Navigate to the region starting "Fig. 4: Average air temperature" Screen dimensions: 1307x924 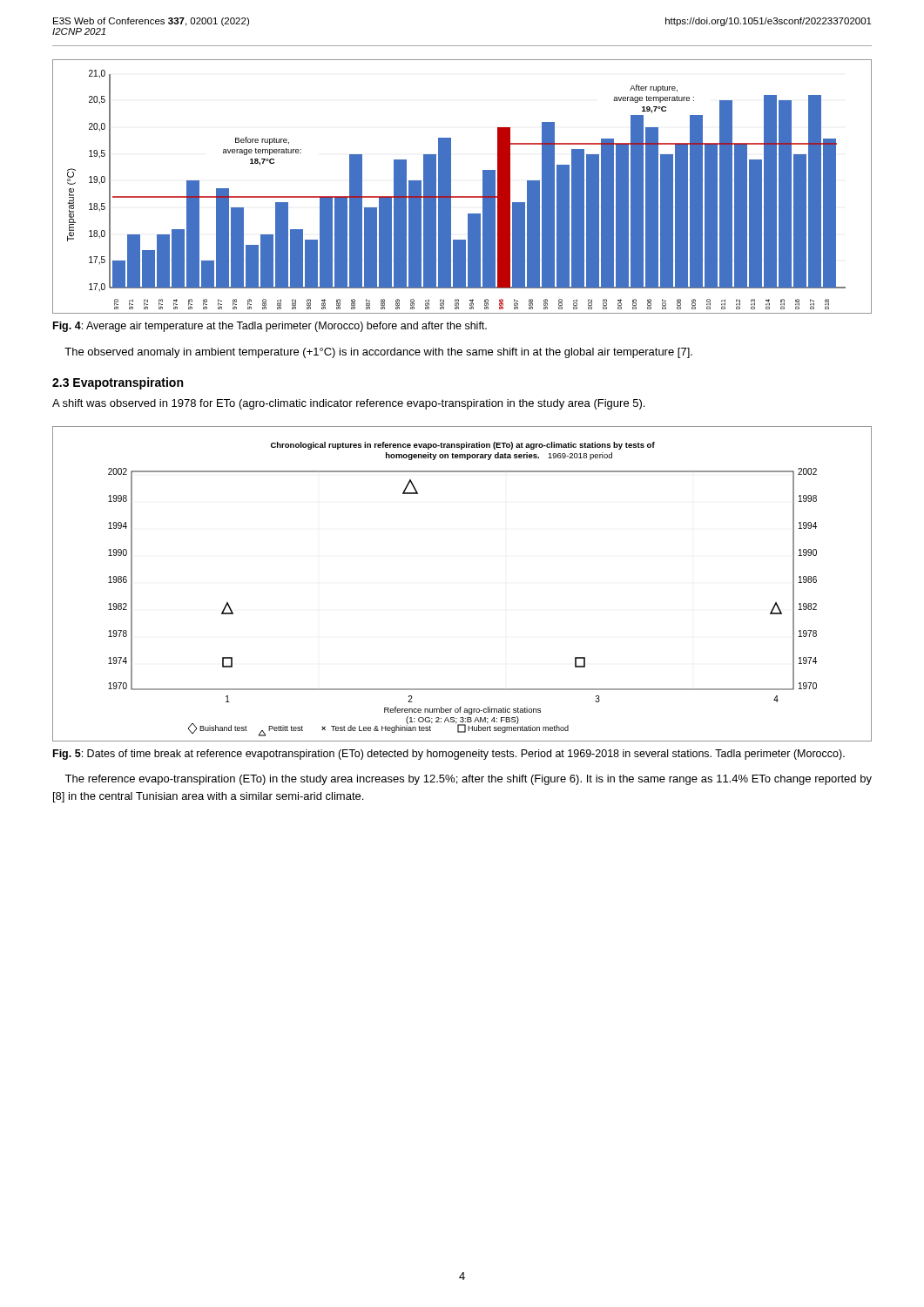[x=270, y=326]
